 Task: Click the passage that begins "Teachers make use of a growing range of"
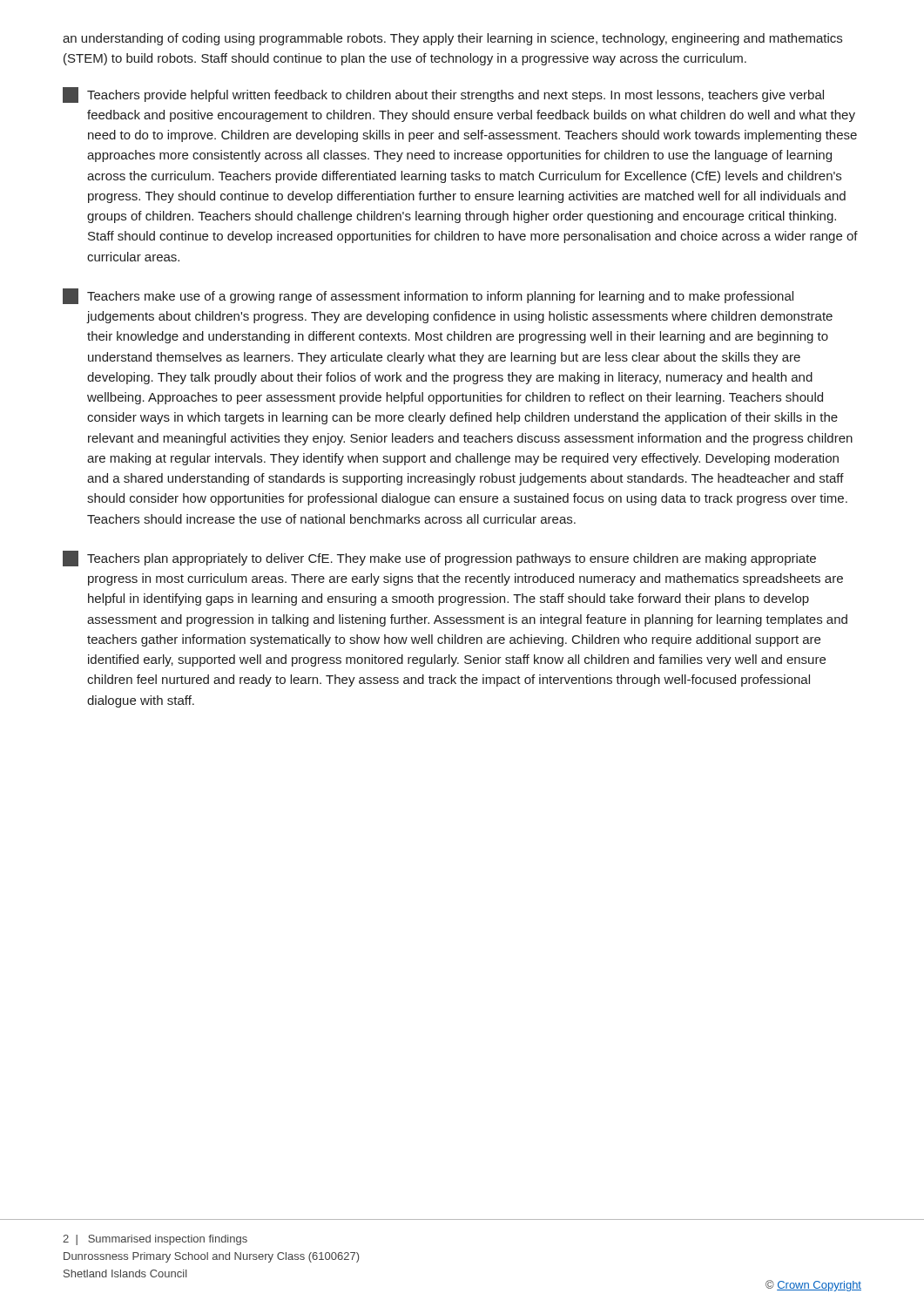[x=462, y=407]
